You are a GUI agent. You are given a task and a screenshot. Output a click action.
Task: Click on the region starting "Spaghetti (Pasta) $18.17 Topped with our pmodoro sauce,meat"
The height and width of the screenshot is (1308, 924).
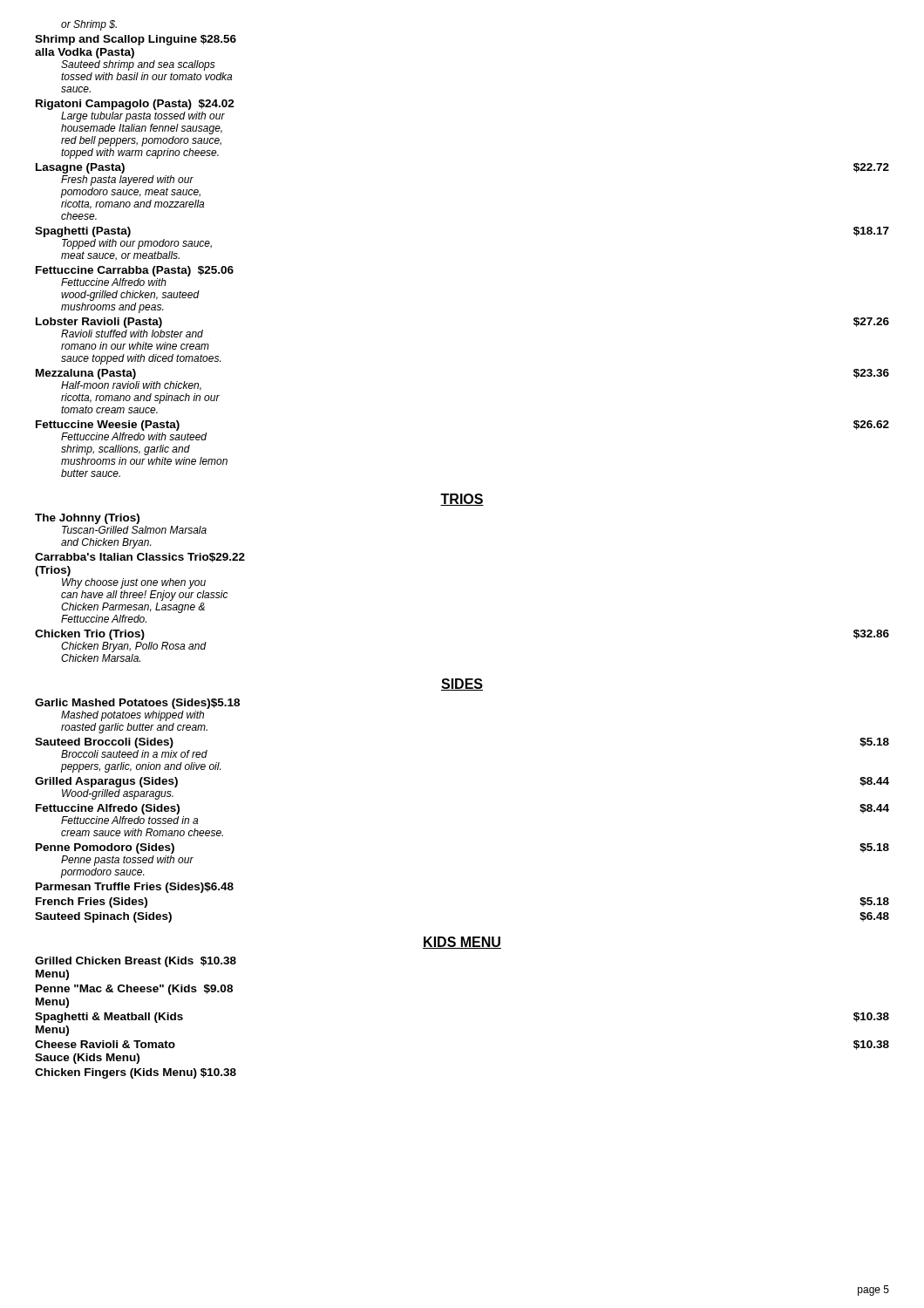point(76,232)
